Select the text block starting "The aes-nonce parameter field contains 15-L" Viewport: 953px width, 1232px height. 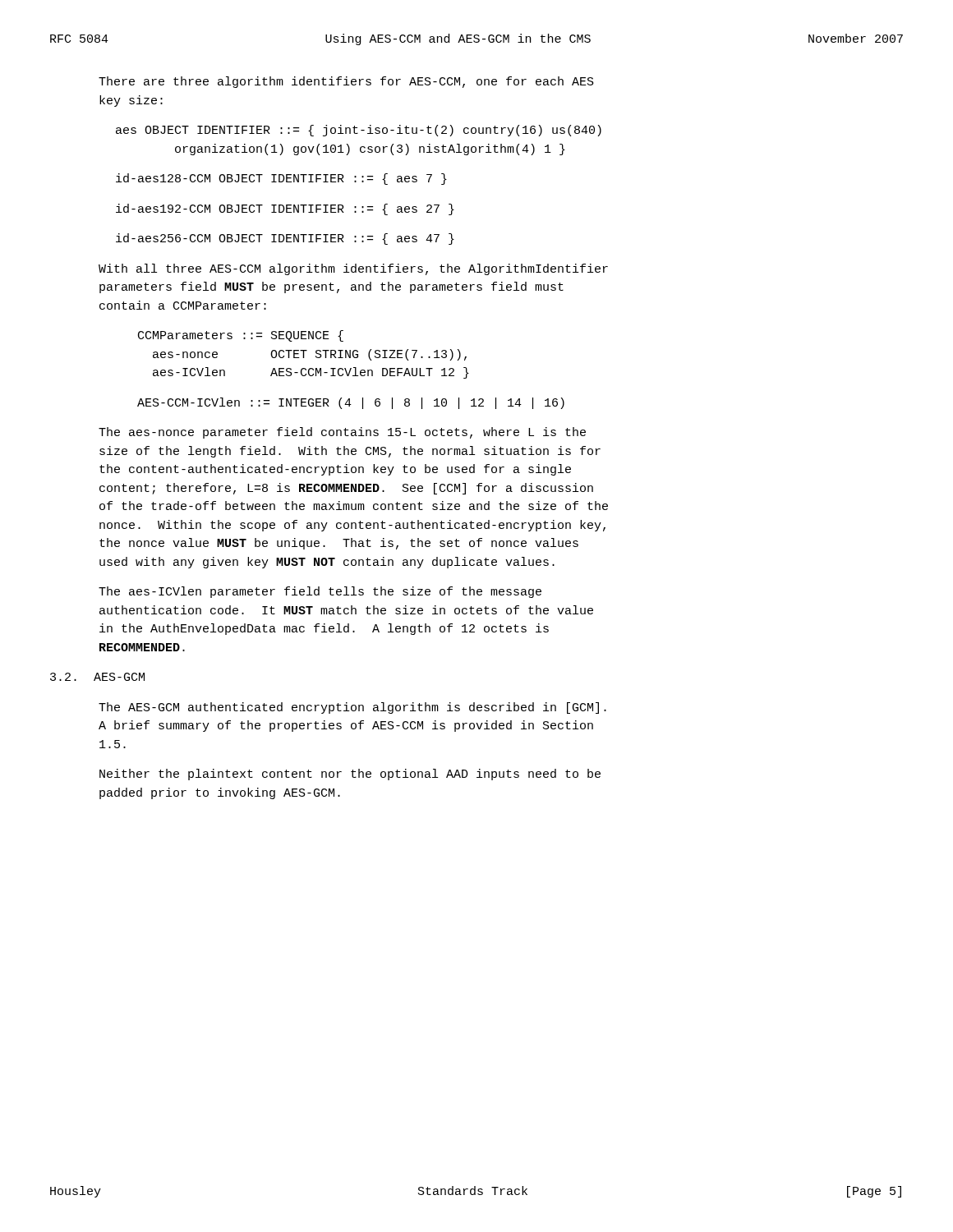click(x=354, y=498)
